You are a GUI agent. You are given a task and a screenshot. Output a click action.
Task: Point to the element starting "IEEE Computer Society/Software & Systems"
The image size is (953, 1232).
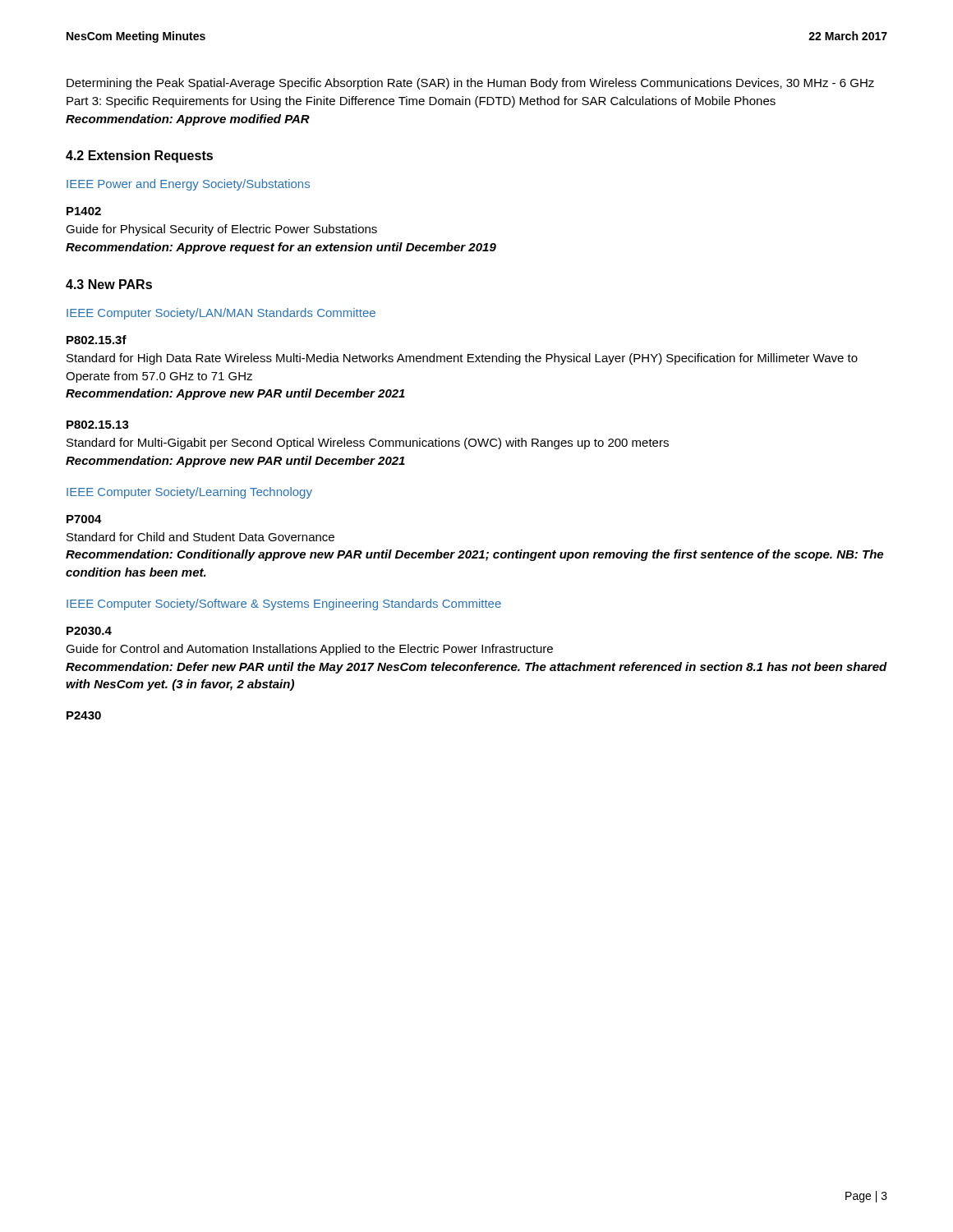point(284,603)
